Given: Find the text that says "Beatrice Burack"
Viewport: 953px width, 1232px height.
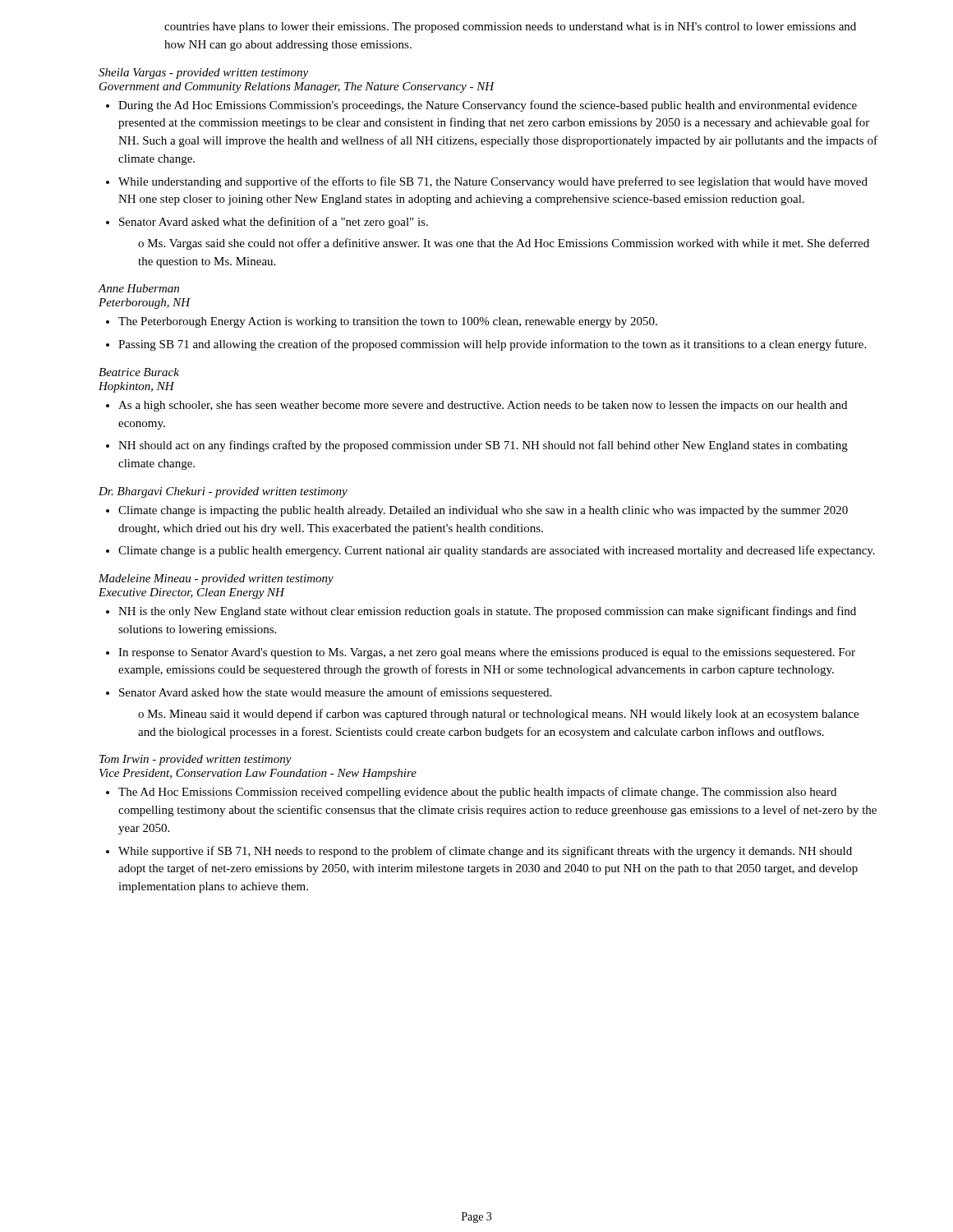Looking at the screenshot, I should (139, 372).
